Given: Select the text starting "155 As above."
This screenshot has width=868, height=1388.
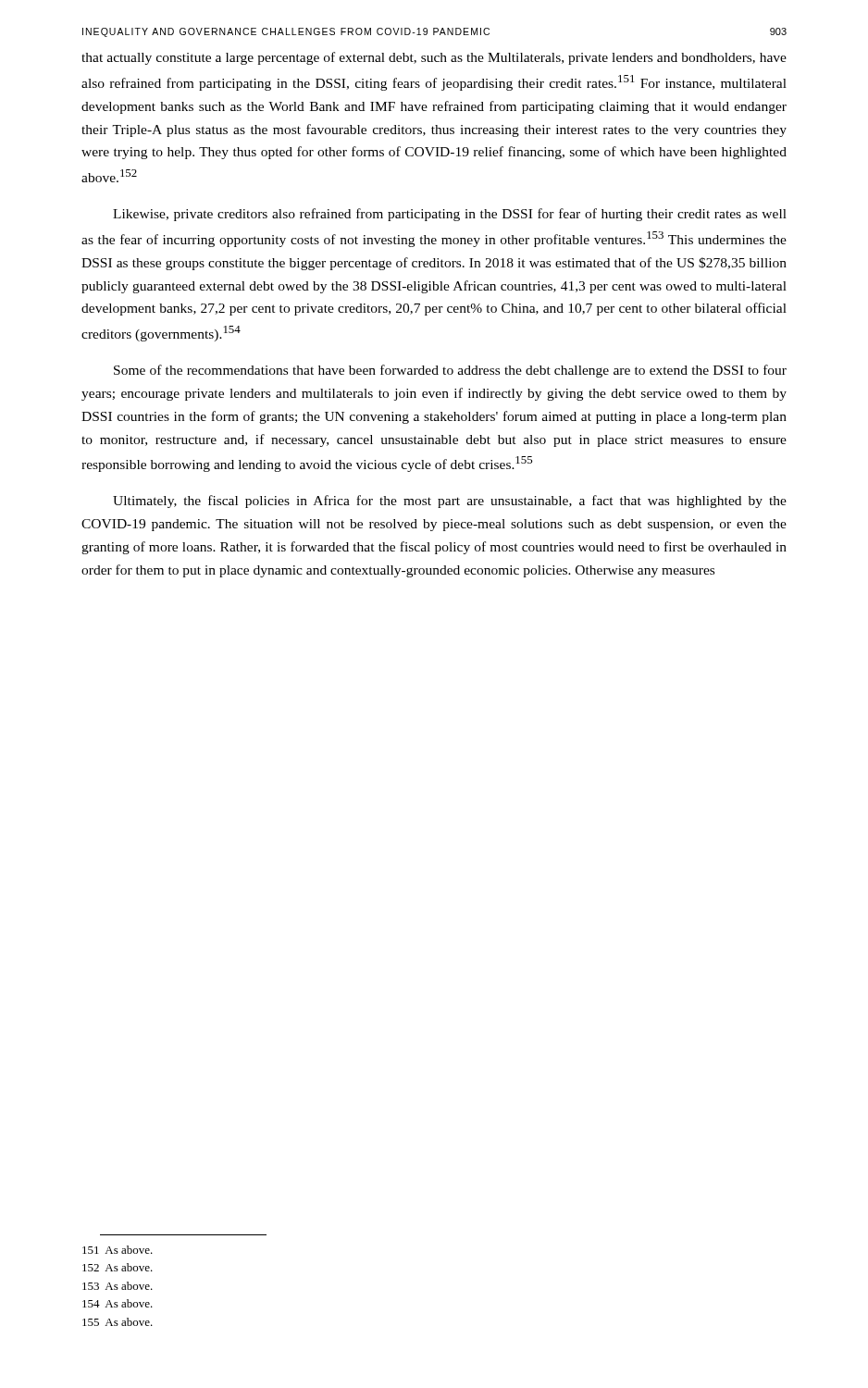Looking at the screenshot, I should point(117,1321).
